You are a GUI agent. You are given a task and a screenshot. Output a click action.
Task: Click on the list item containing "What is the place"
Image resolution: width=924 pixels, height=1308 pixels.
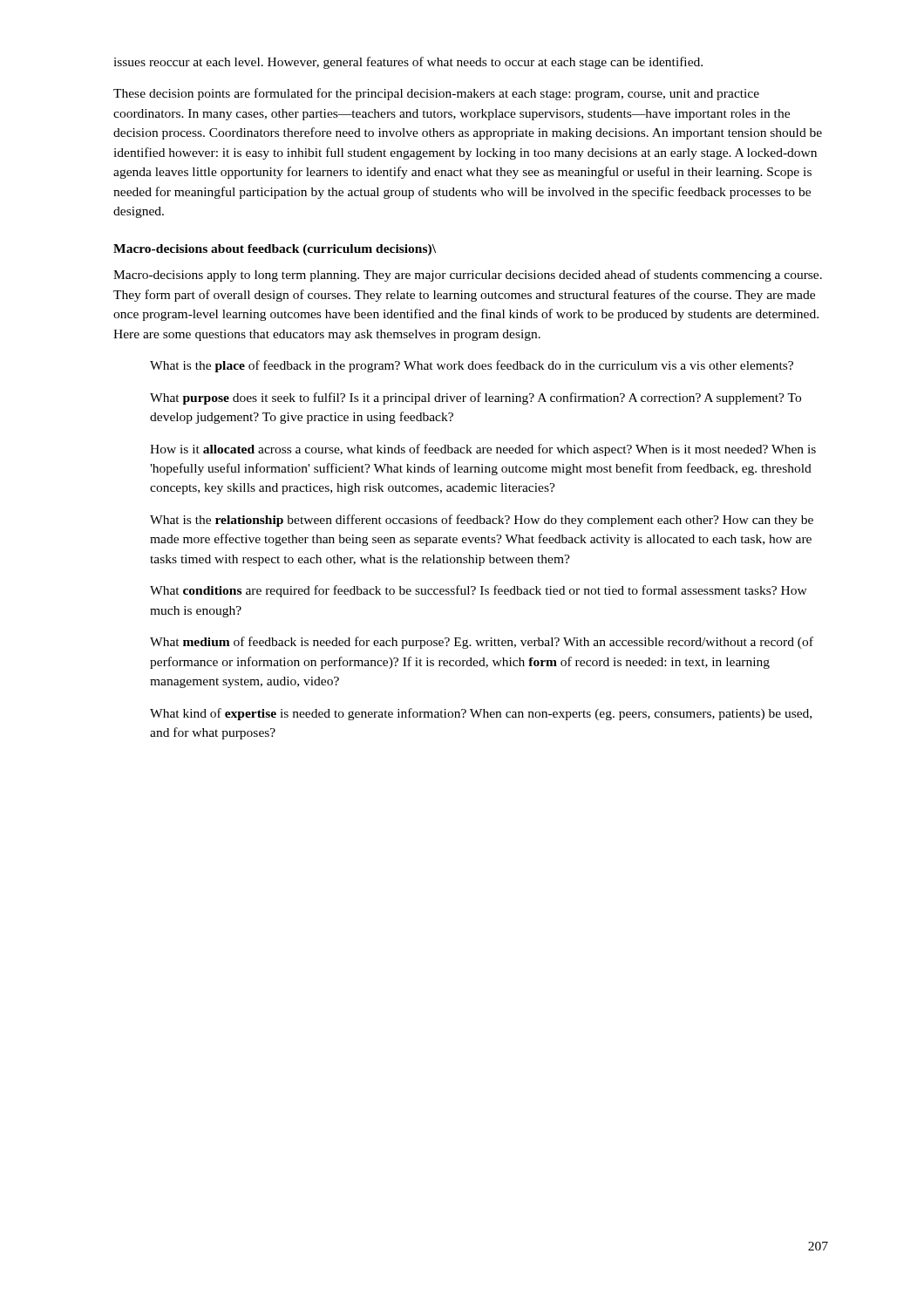tap(472, 365)
